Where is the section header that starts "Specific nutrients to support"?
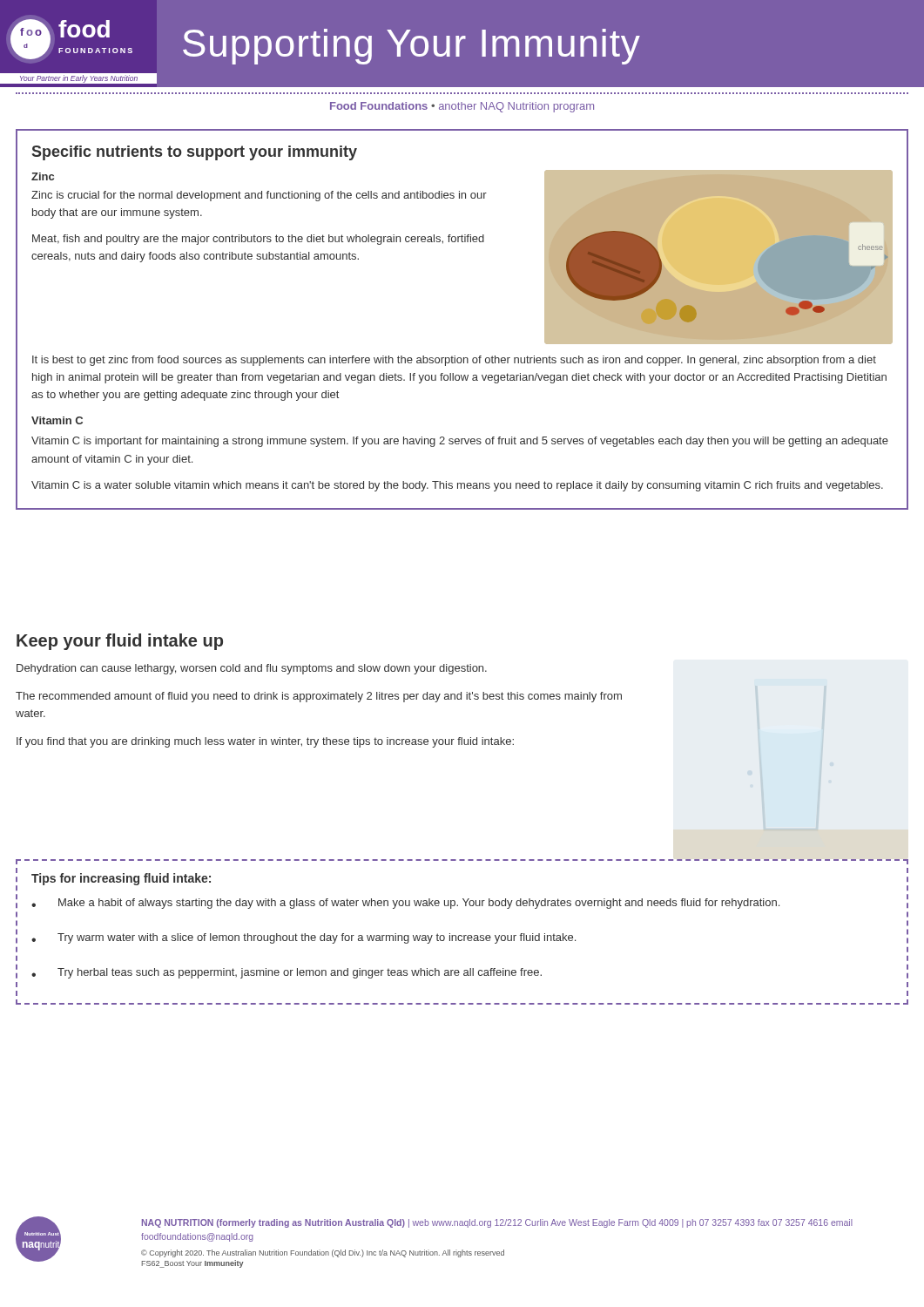This screenshot has height=1307, width=924. pyautogui.click(x=195, y=153)
